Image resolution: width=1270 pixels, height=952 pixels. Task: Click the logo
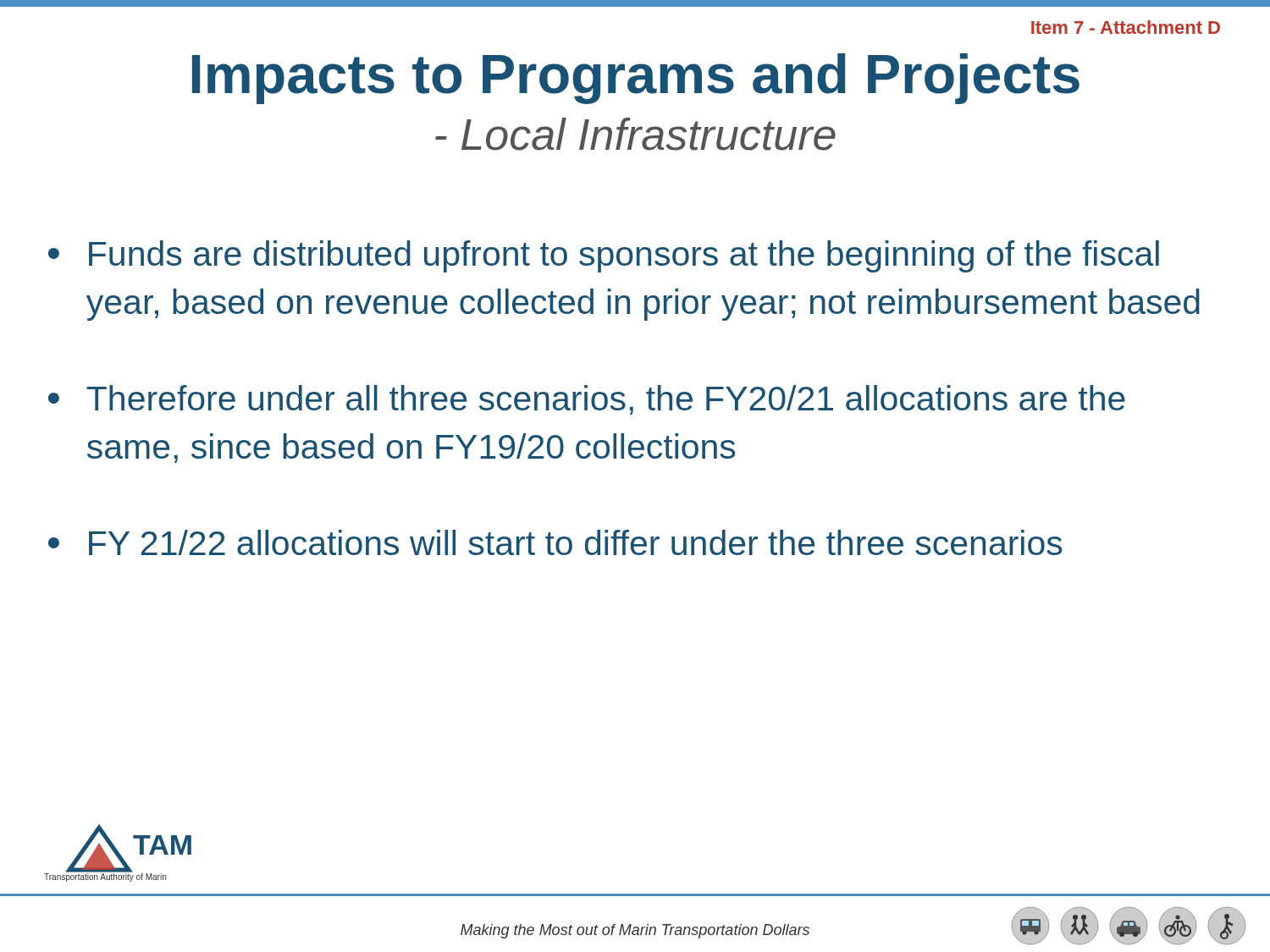point(127,850)
